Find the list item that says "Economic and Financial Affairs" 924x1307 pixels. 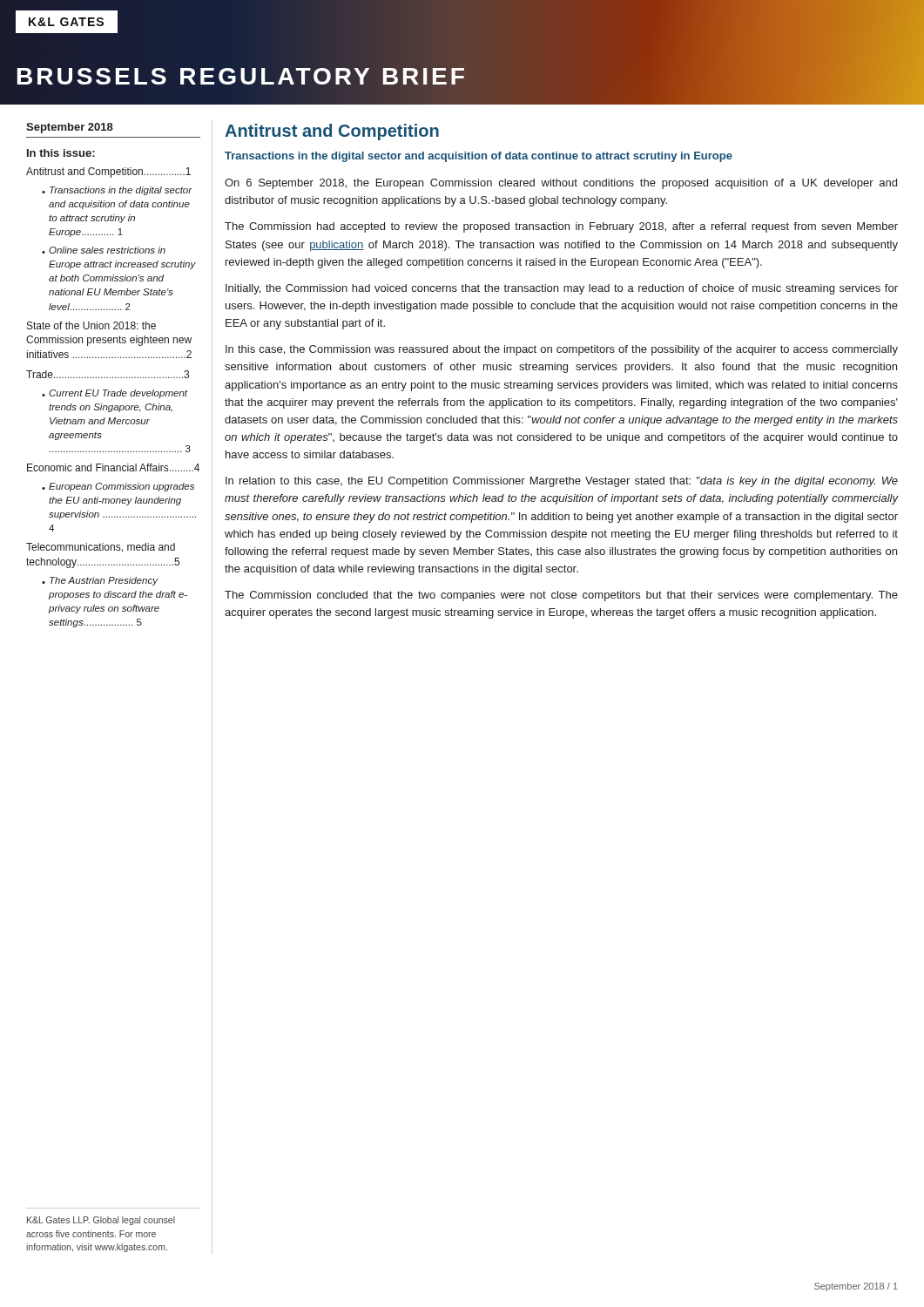(113, 468)
